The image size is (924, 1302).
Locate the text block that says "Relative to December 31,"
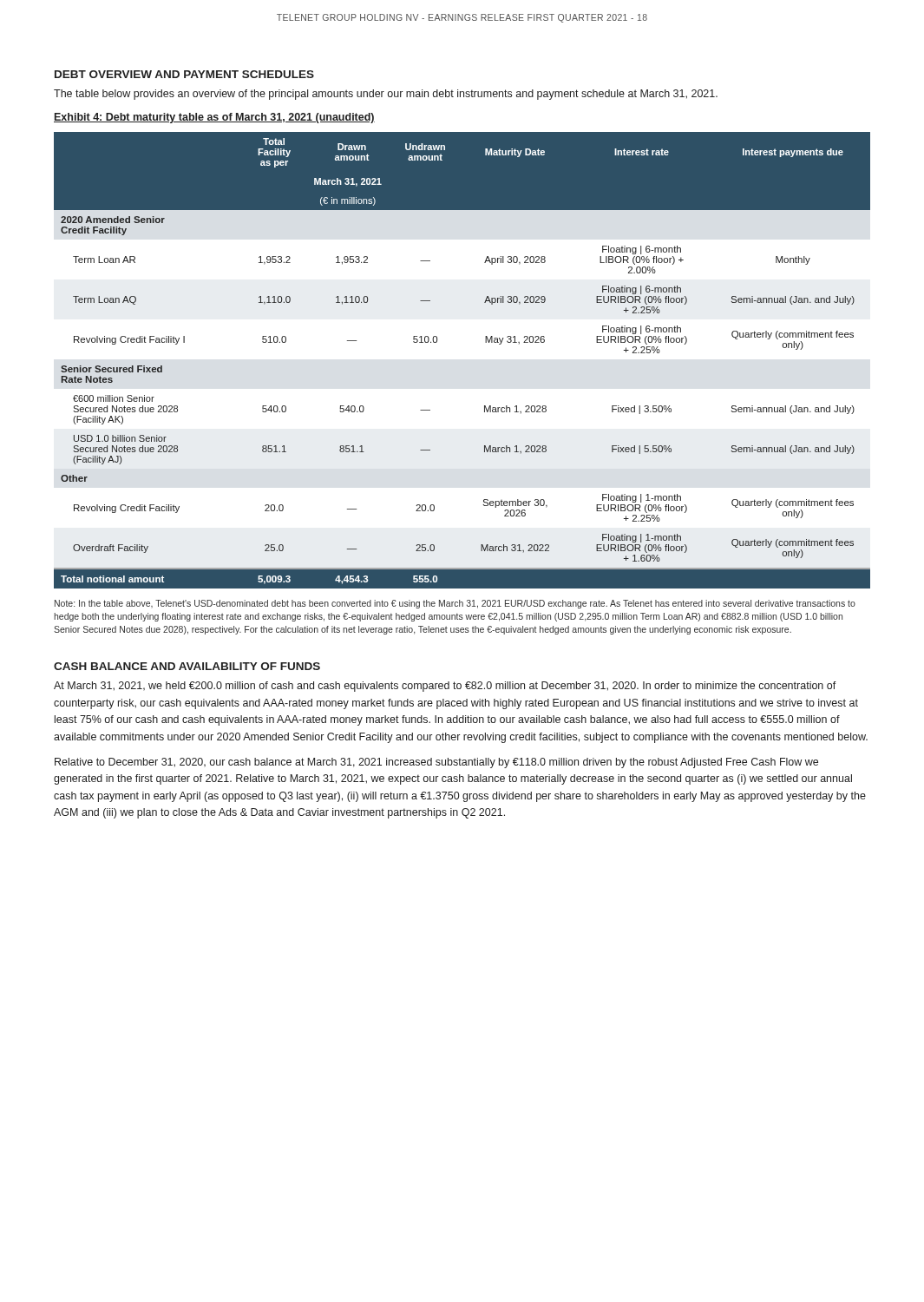point(460,787)
